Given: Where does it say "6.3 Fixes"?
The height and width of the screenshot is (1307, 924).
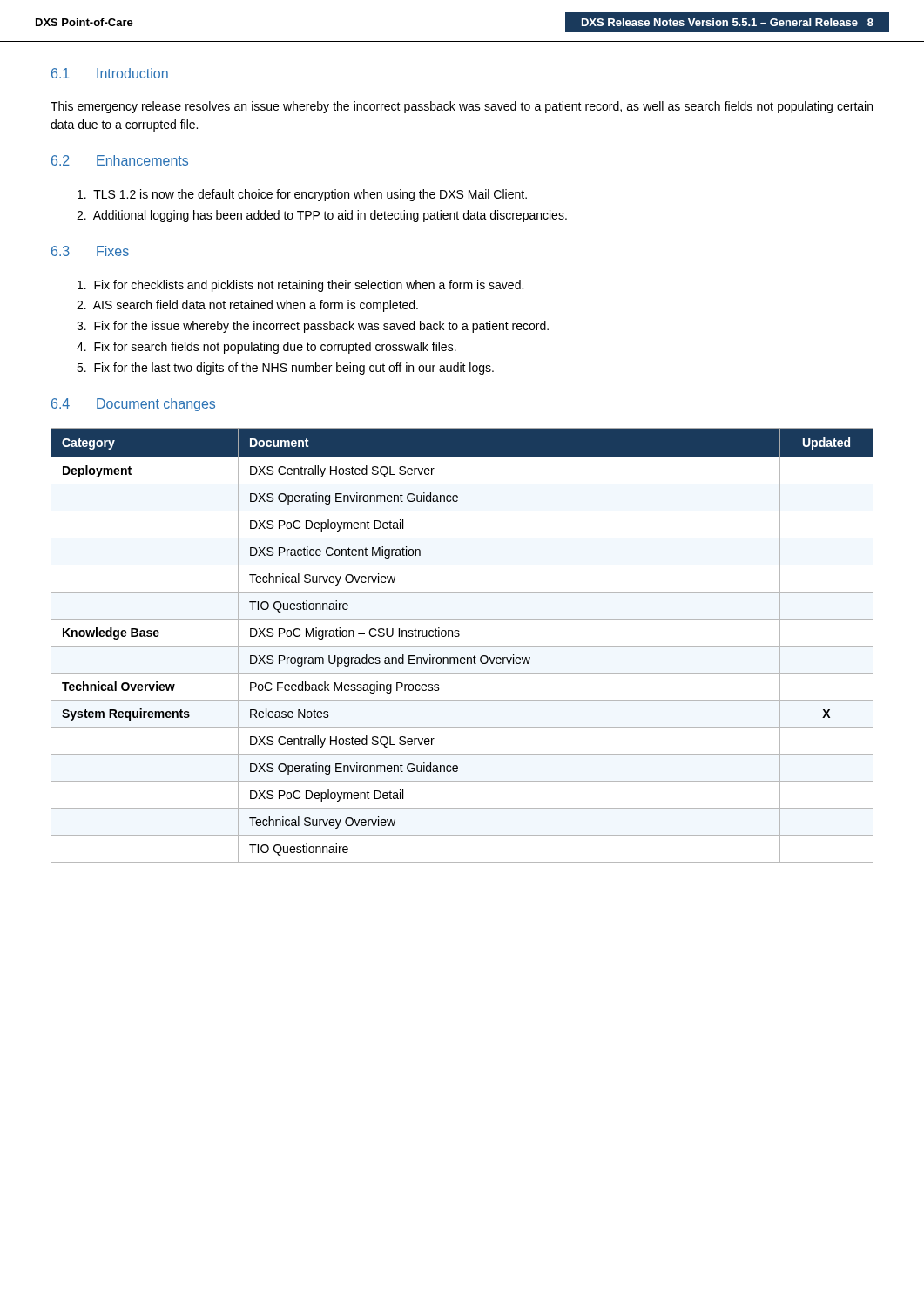Looking at the screenshot, I should coord(90,251).
